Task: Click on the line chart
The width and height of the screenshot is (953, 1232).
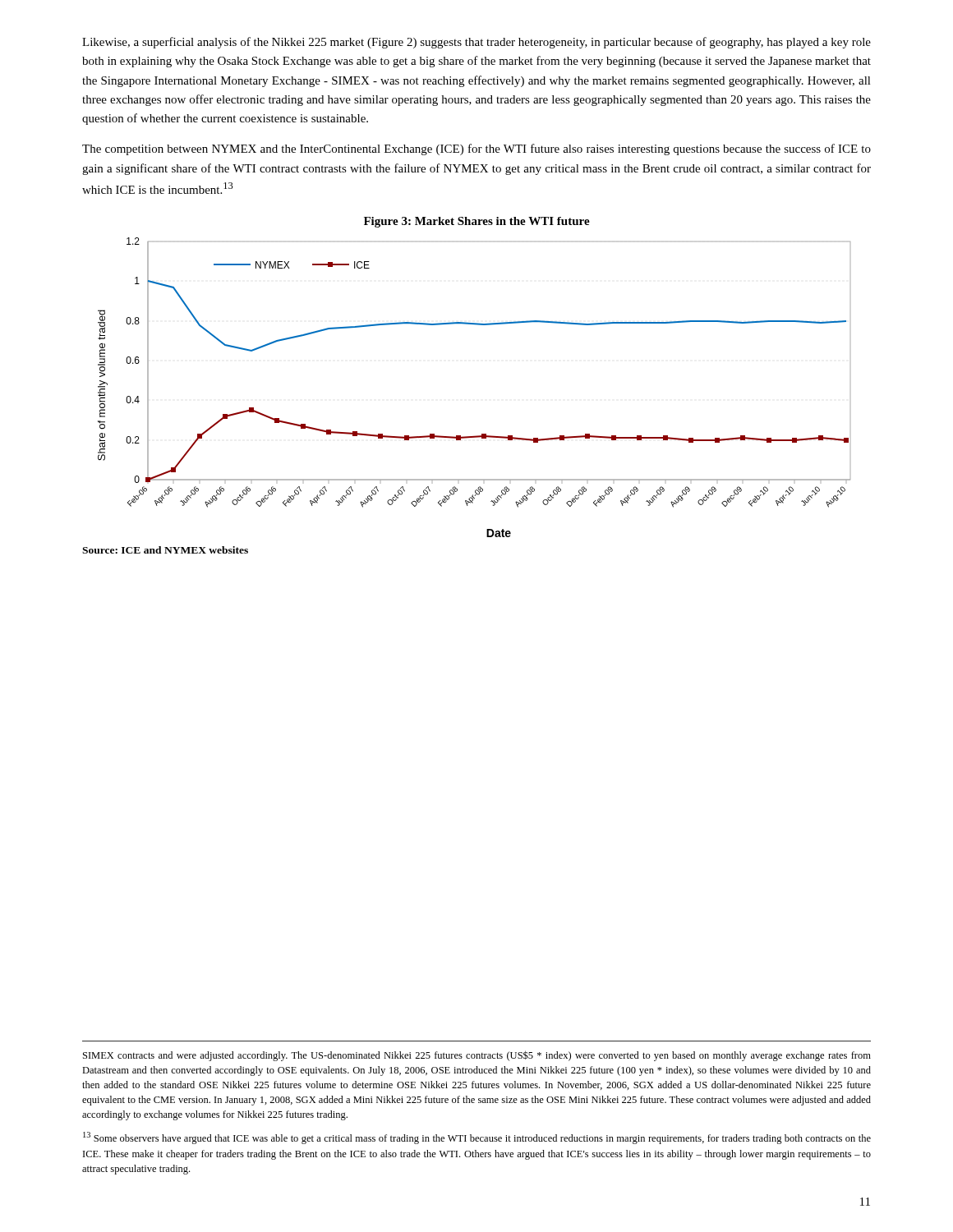Action: pyautogui.click(x=476, y=387)
